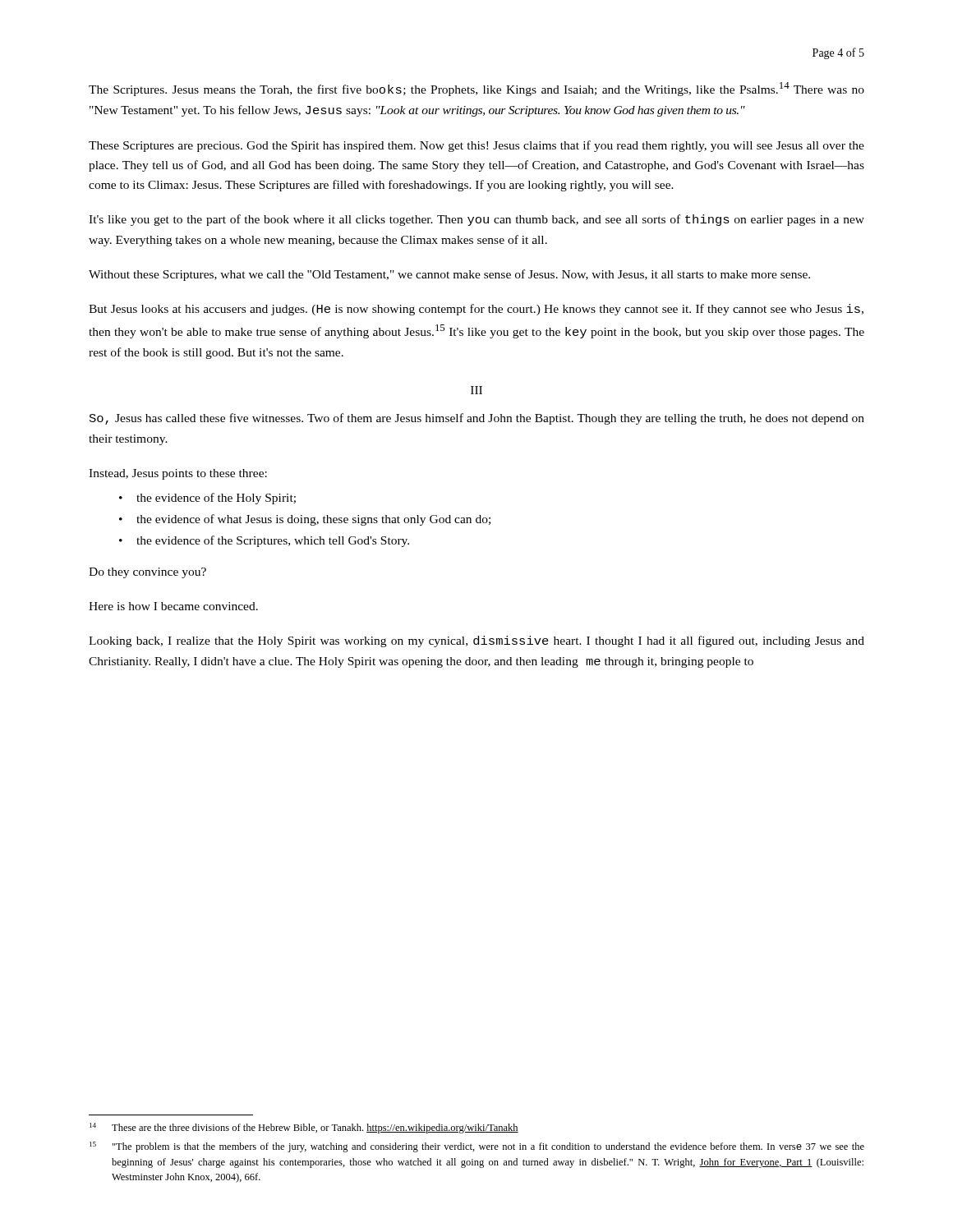
Task: Select the passage starting "Instead, Jesus points to these three:"
Action: [178, 473]
